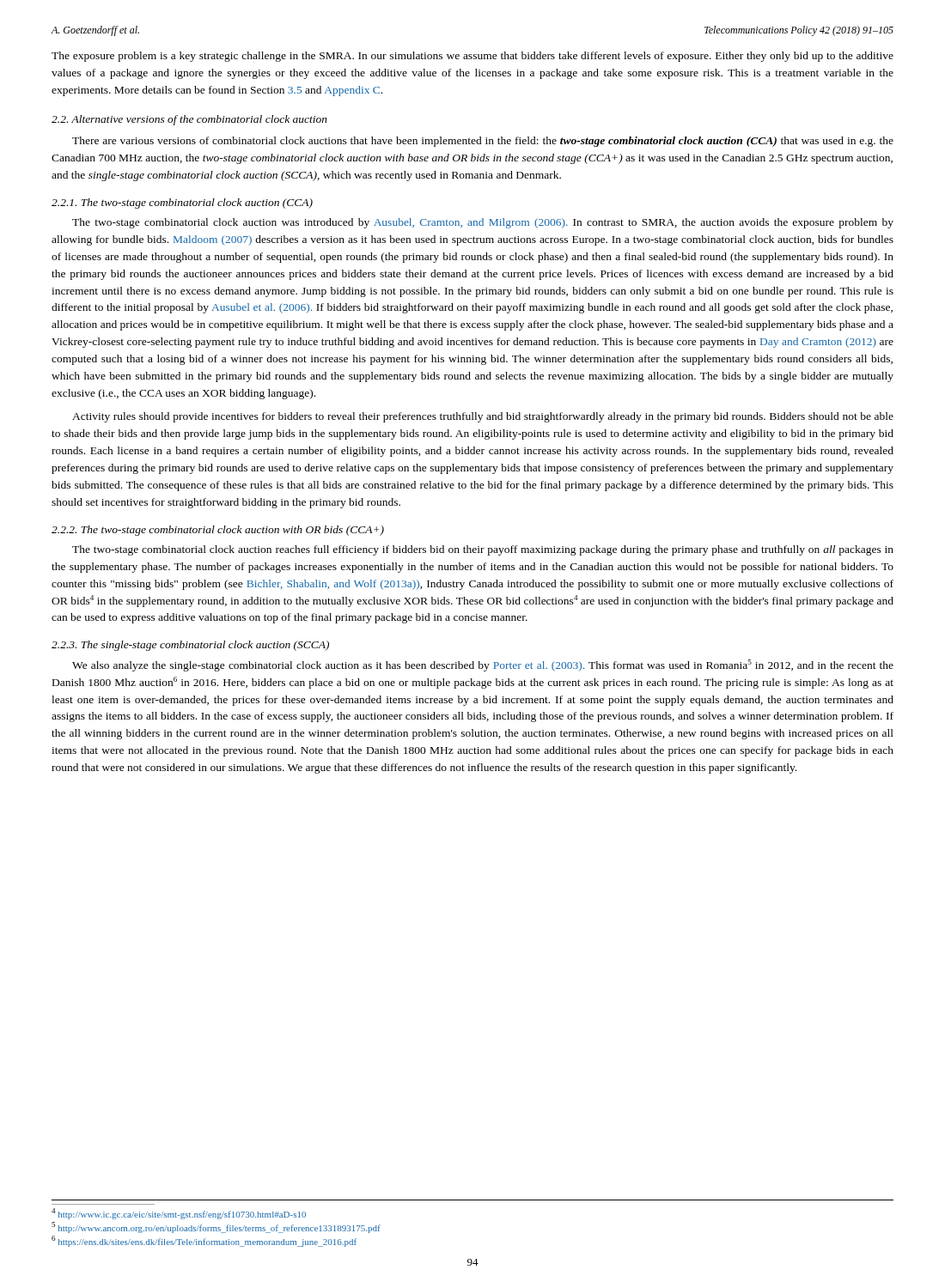Select the text starting "4 http://www.ic.gc.ca/eic/site/smt-gst.nsf/eng/sf10730.html#aD-s10"

tap(179, 1214)
